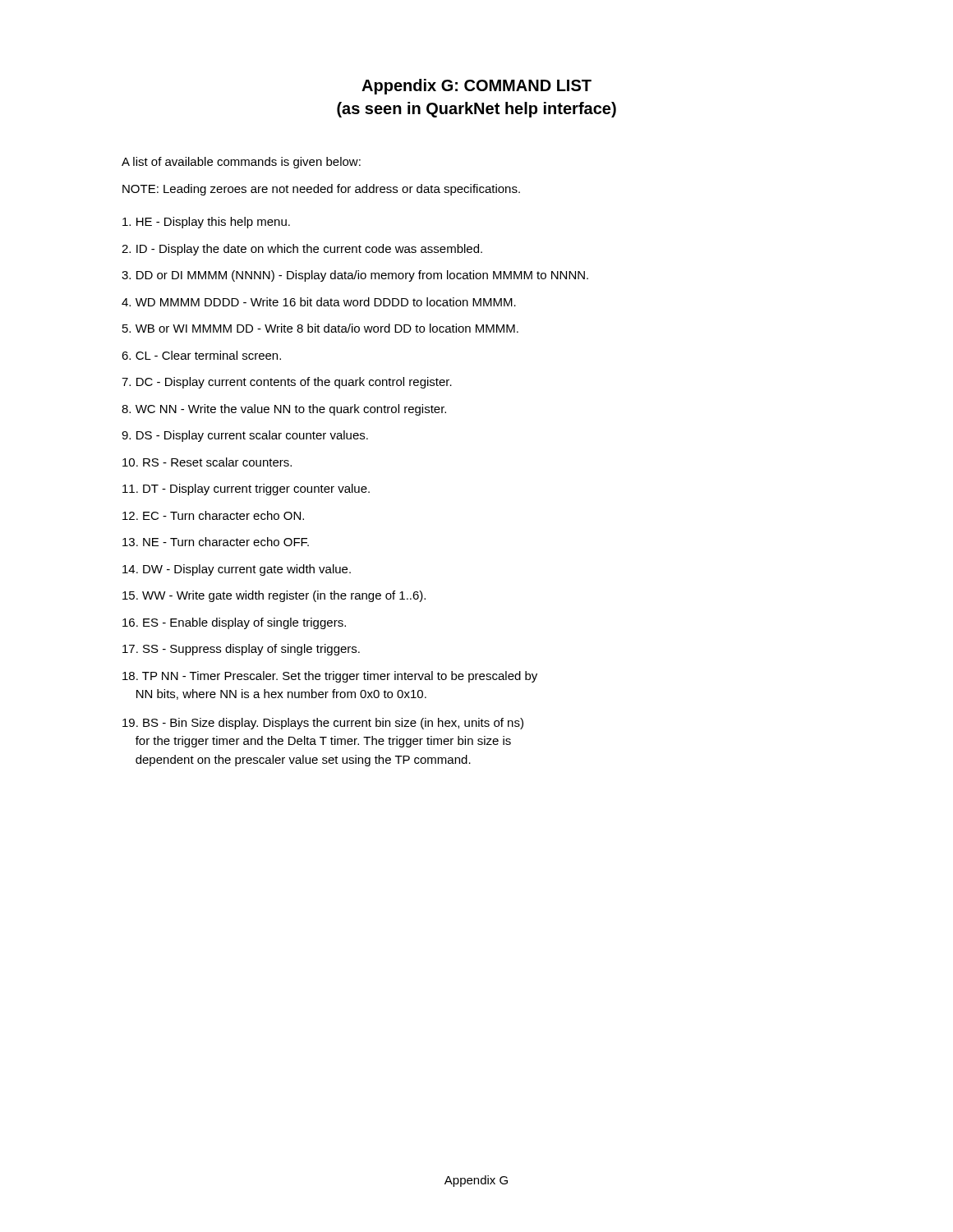The height and width of the screenshot is (1232, 953).
Task: Click on the list item that says "16. ES - Enable display of single triggers."
Action: (234, 622)
